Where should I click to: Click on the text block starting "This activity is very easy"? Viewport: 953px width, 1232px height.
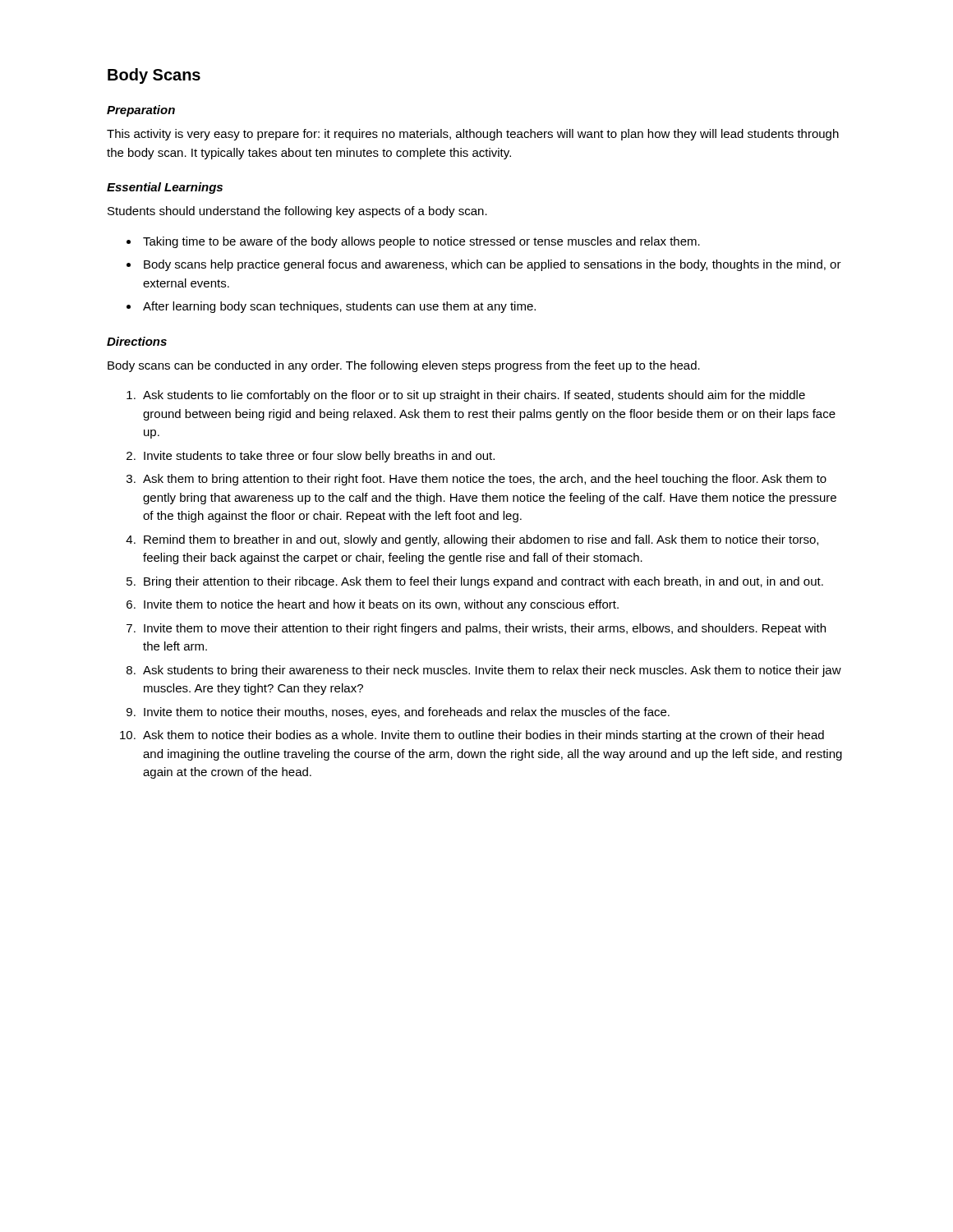tap(473, 143)
